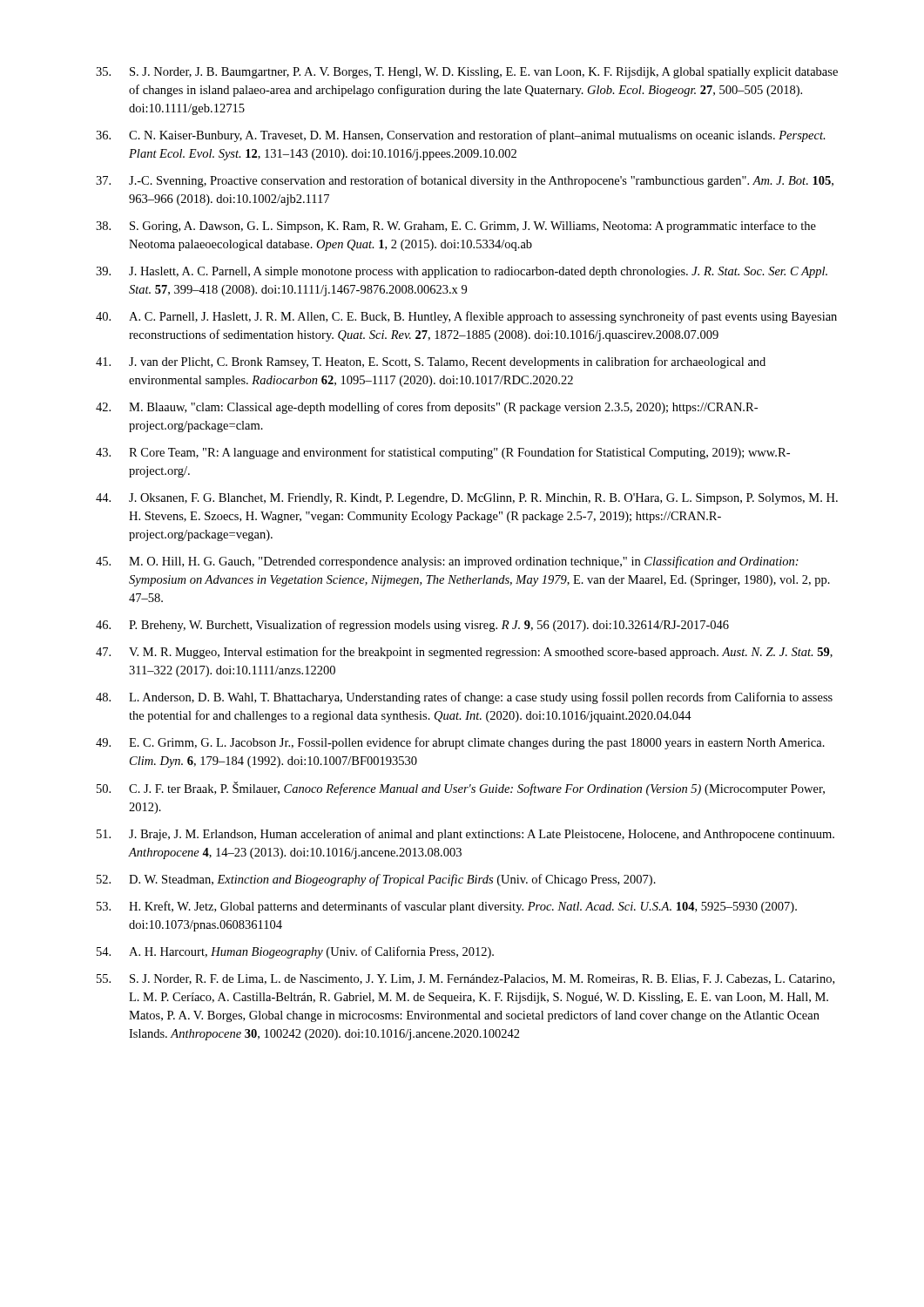This screenshot has width=924, height=1307.
Task: Find the block on this page that starts "46. P. Breheny, W."
Action: 412,626
